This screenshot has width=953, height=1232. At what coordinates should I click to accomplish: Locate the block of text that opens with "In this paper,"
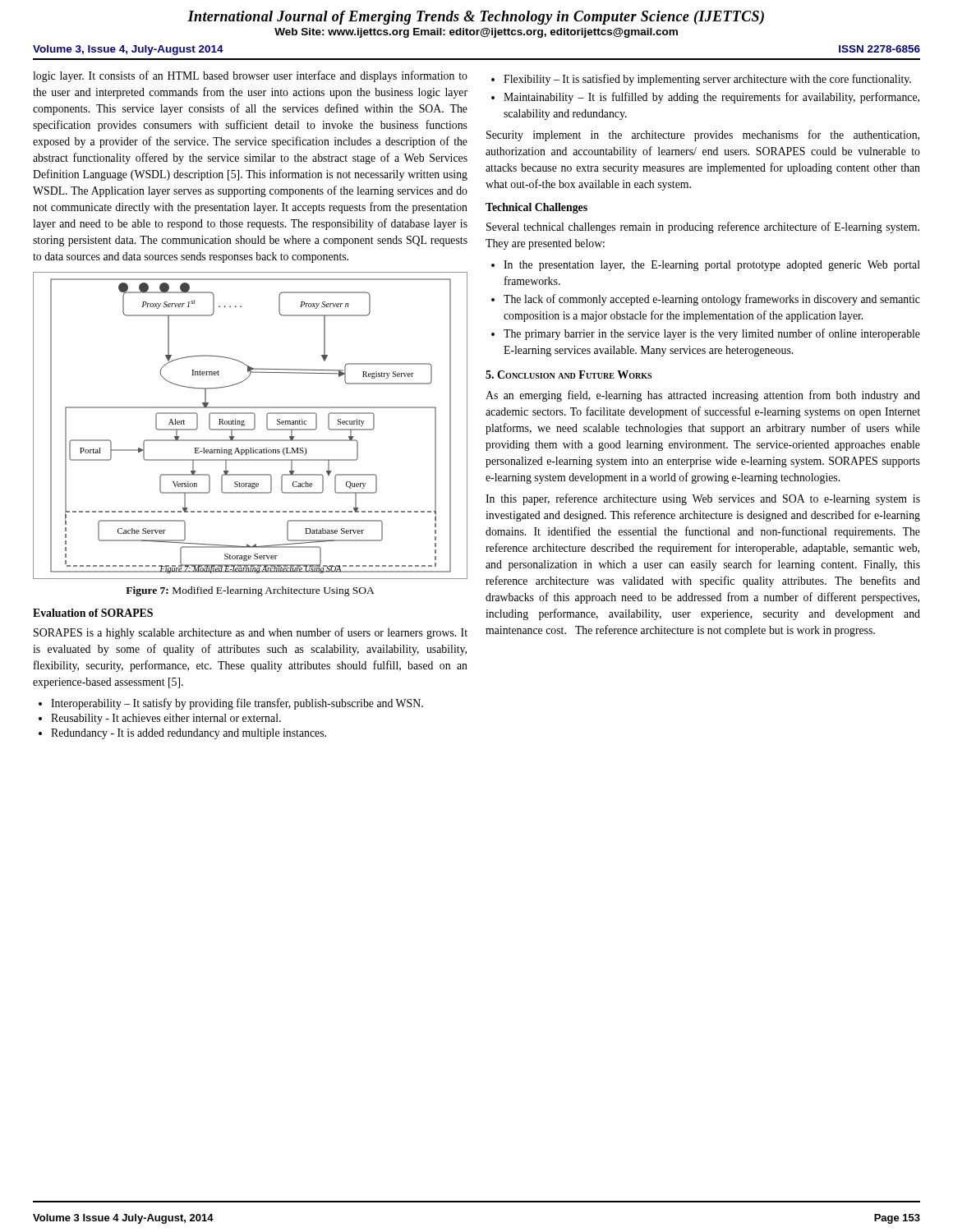click(703, 565)
